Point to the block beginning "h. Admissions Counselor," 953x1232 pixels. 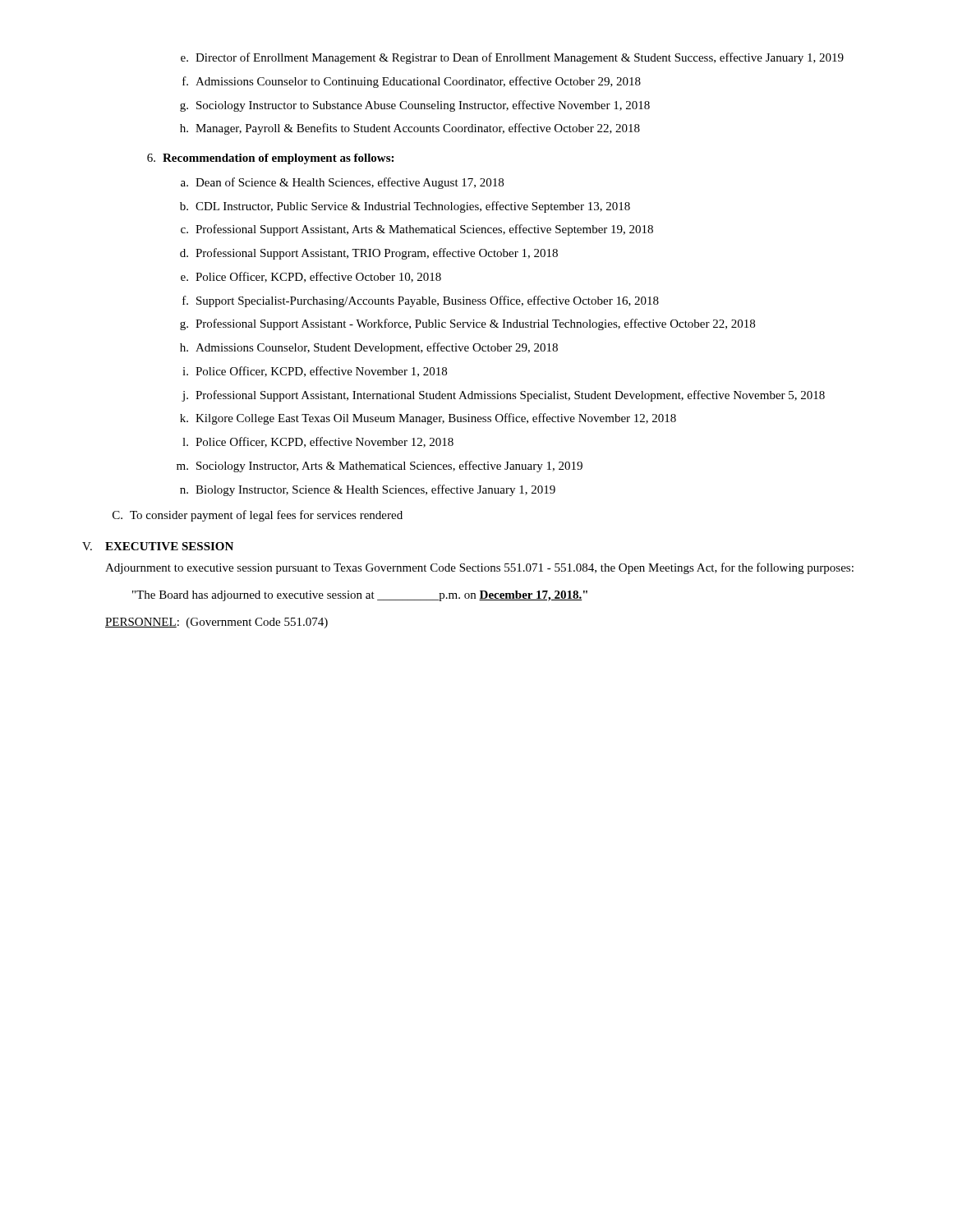click(518, 348)
